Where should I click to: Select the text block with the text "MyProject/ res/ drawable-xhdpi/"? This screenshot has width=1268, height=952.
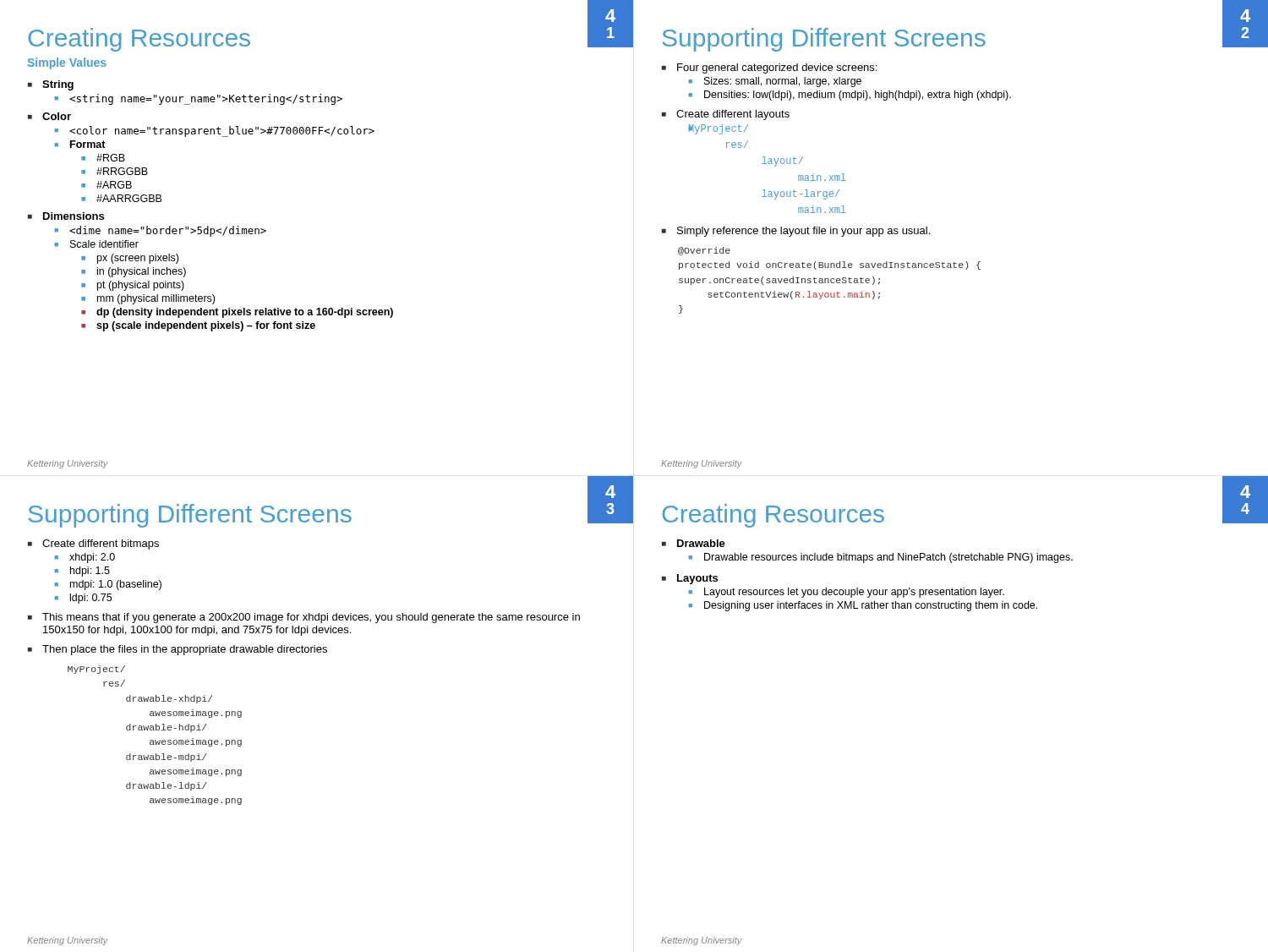(96, 670)
